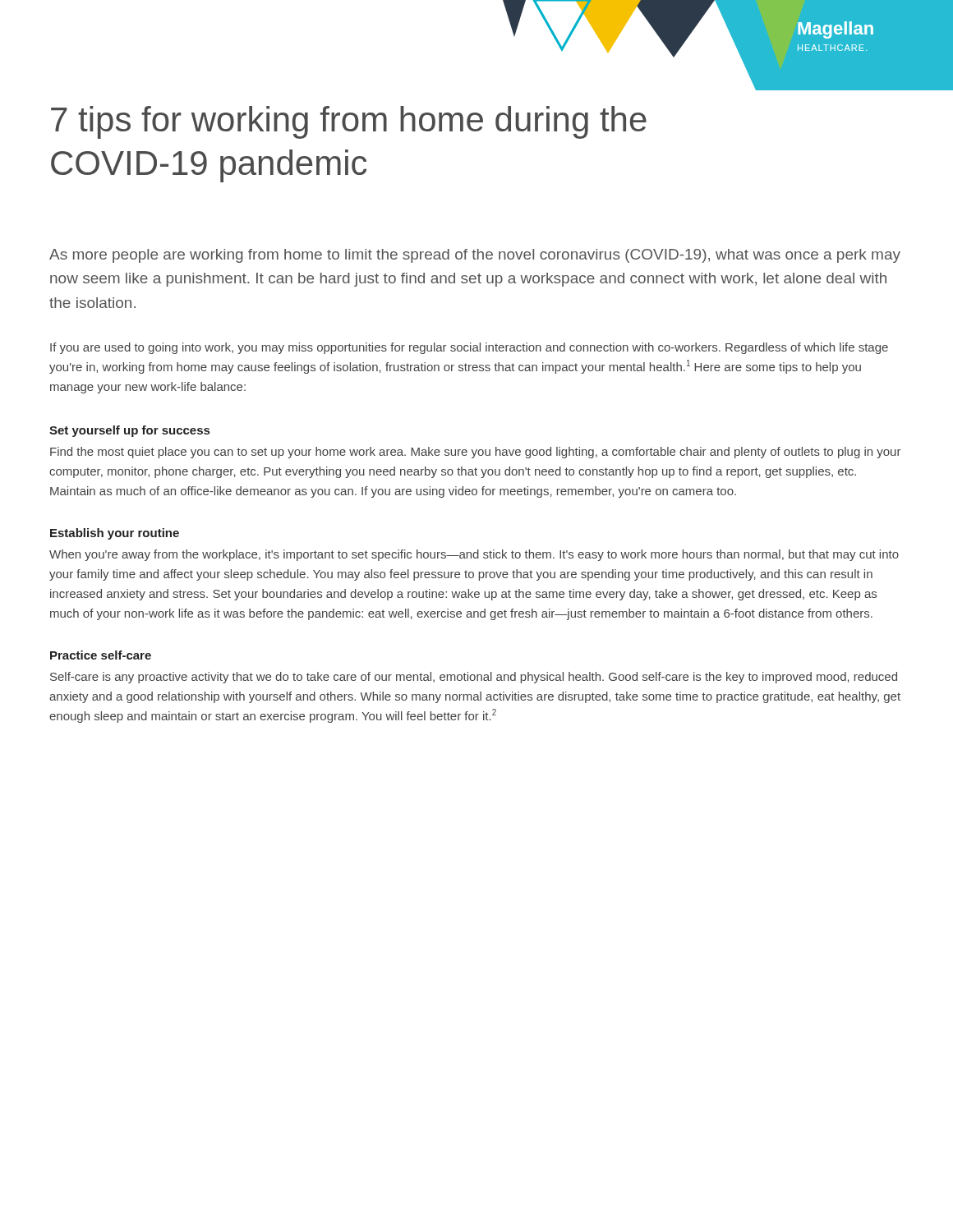
Task: Where does it say "Establish your routine"?
Action: [x=115, y=534]
